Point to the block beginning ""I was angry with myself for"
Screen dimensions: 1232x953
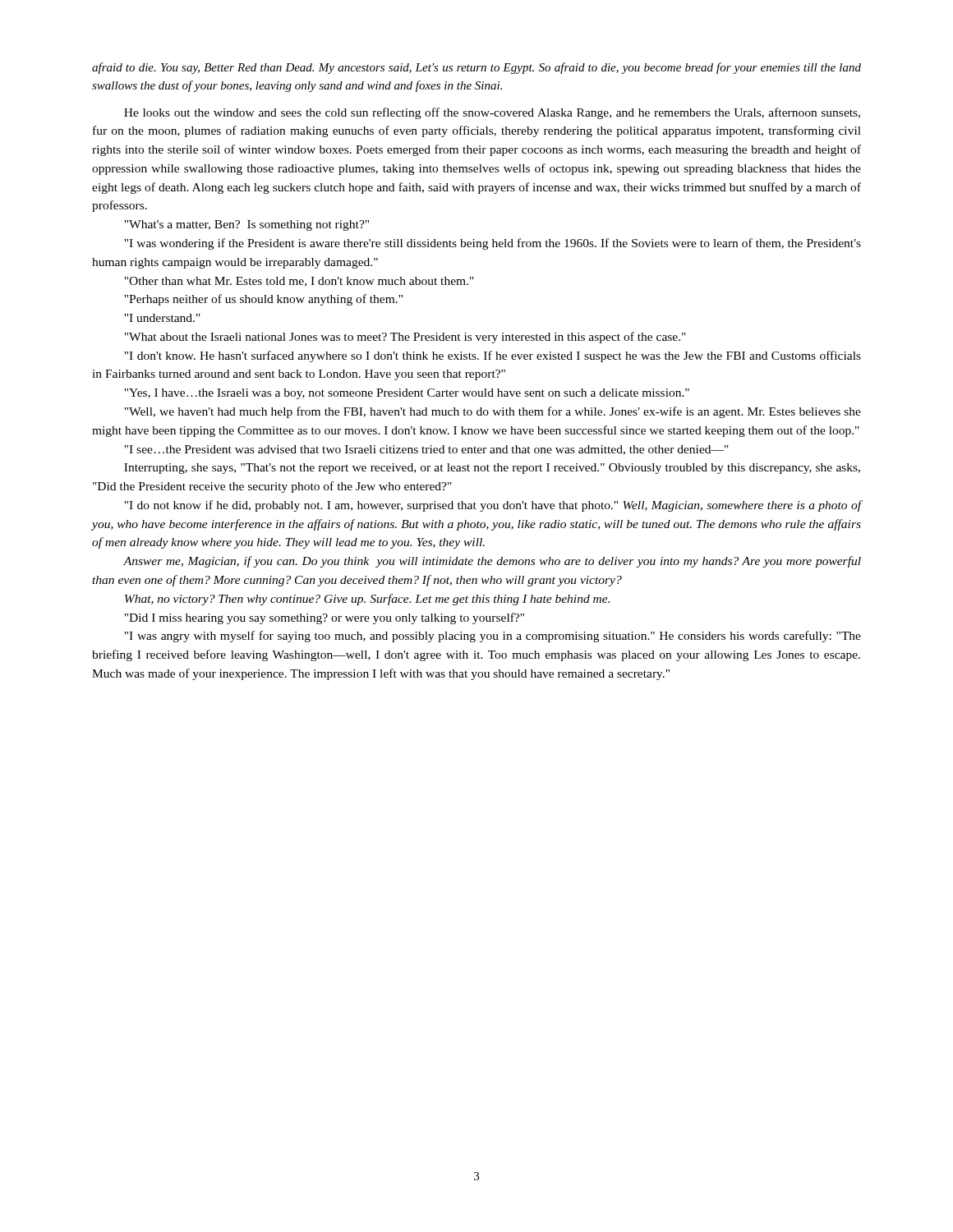pyautogui.click(x=476, y=655)
